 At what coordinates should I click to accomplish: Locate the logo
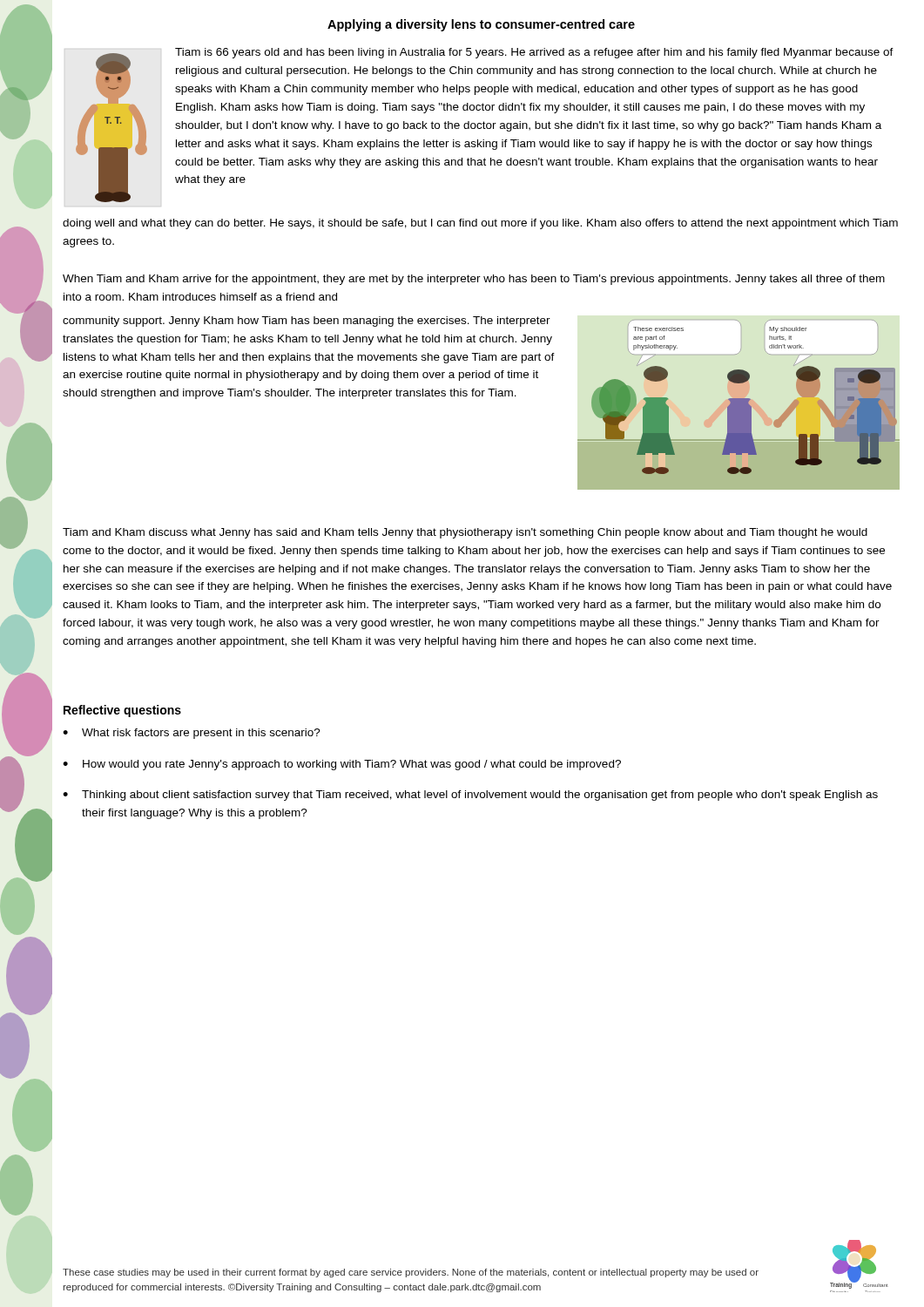pyautogui.click(x=865, y=1267)
